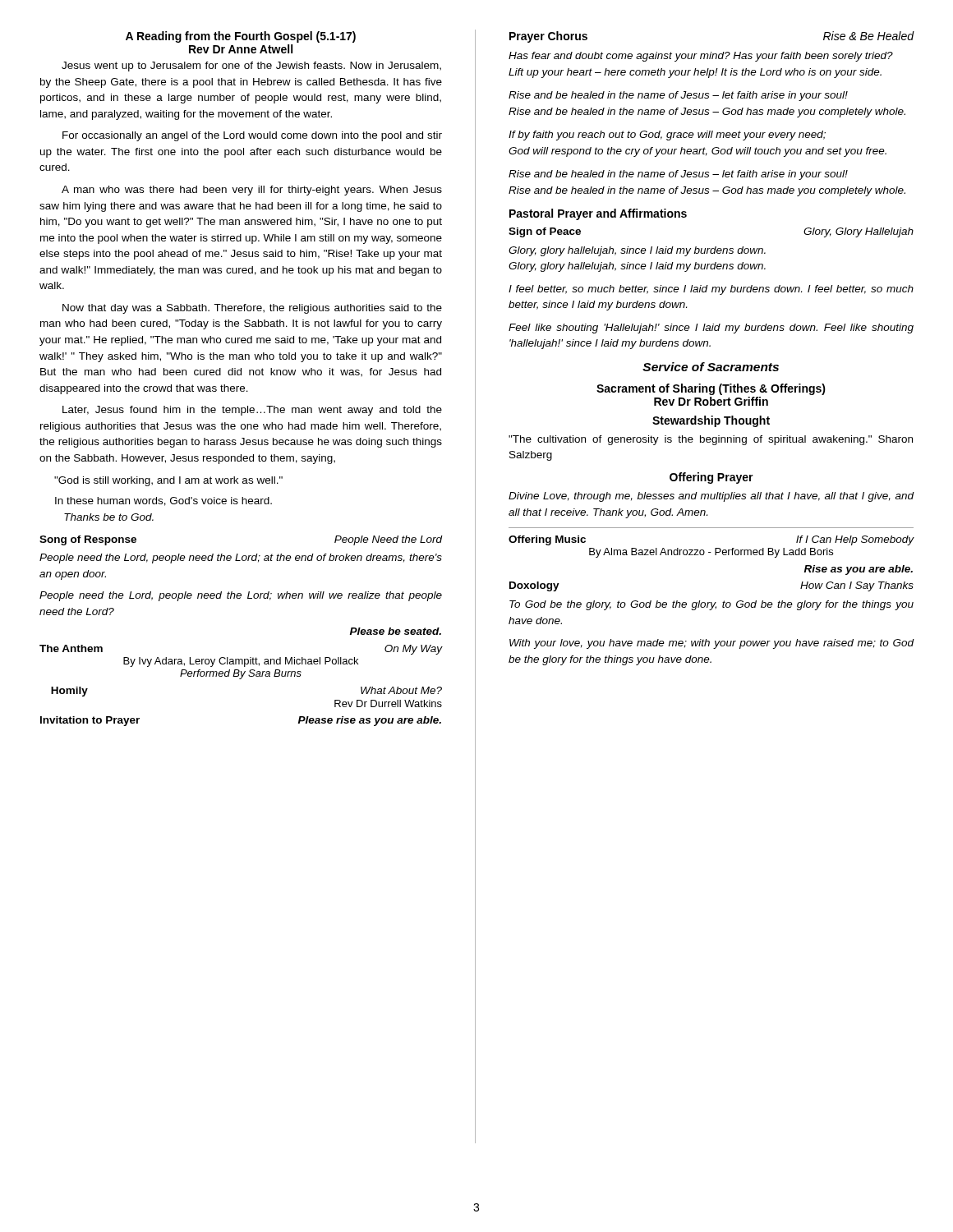953x1232 pixels.
Task: Click on the text block with the text ""The cultivation of generosity is the"
Action: point(711,447)
